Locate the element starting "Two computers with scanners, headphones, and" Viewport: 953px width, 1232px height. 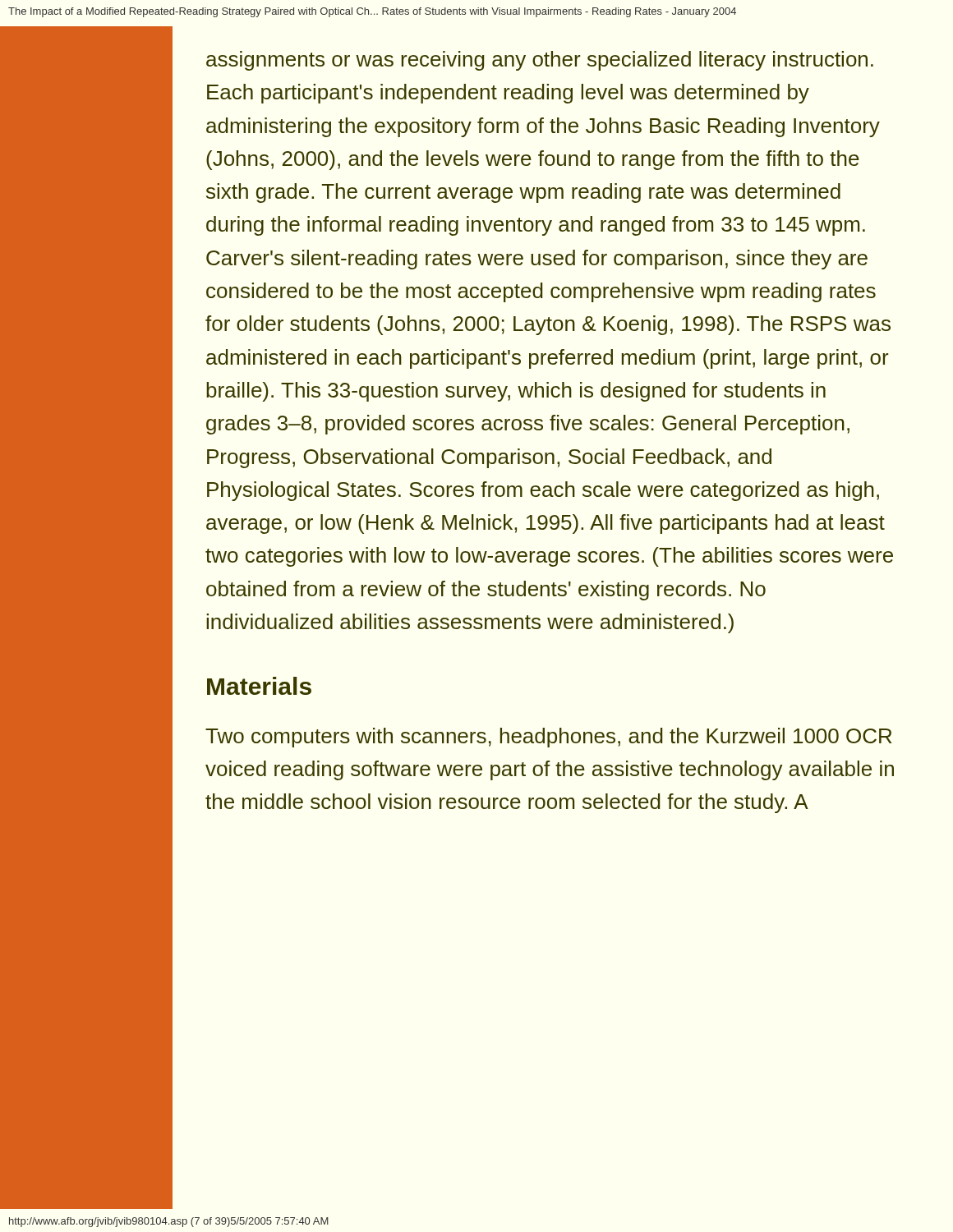[x=550, y=769]
